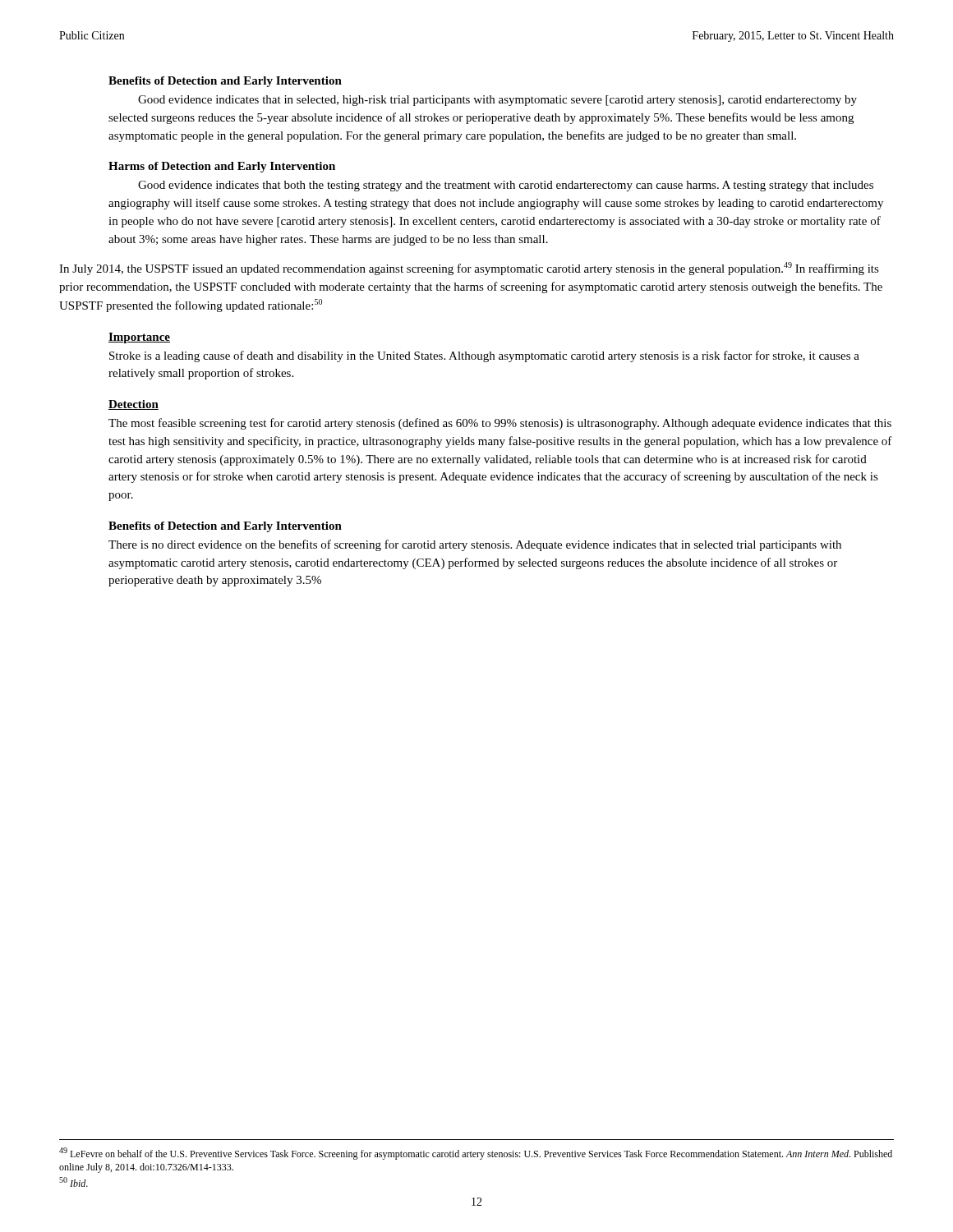Select the section header with the text "Harms of Detection and Early Intervention"
Viewport: 953px width, 1232px height.
[x=222, y=166]
